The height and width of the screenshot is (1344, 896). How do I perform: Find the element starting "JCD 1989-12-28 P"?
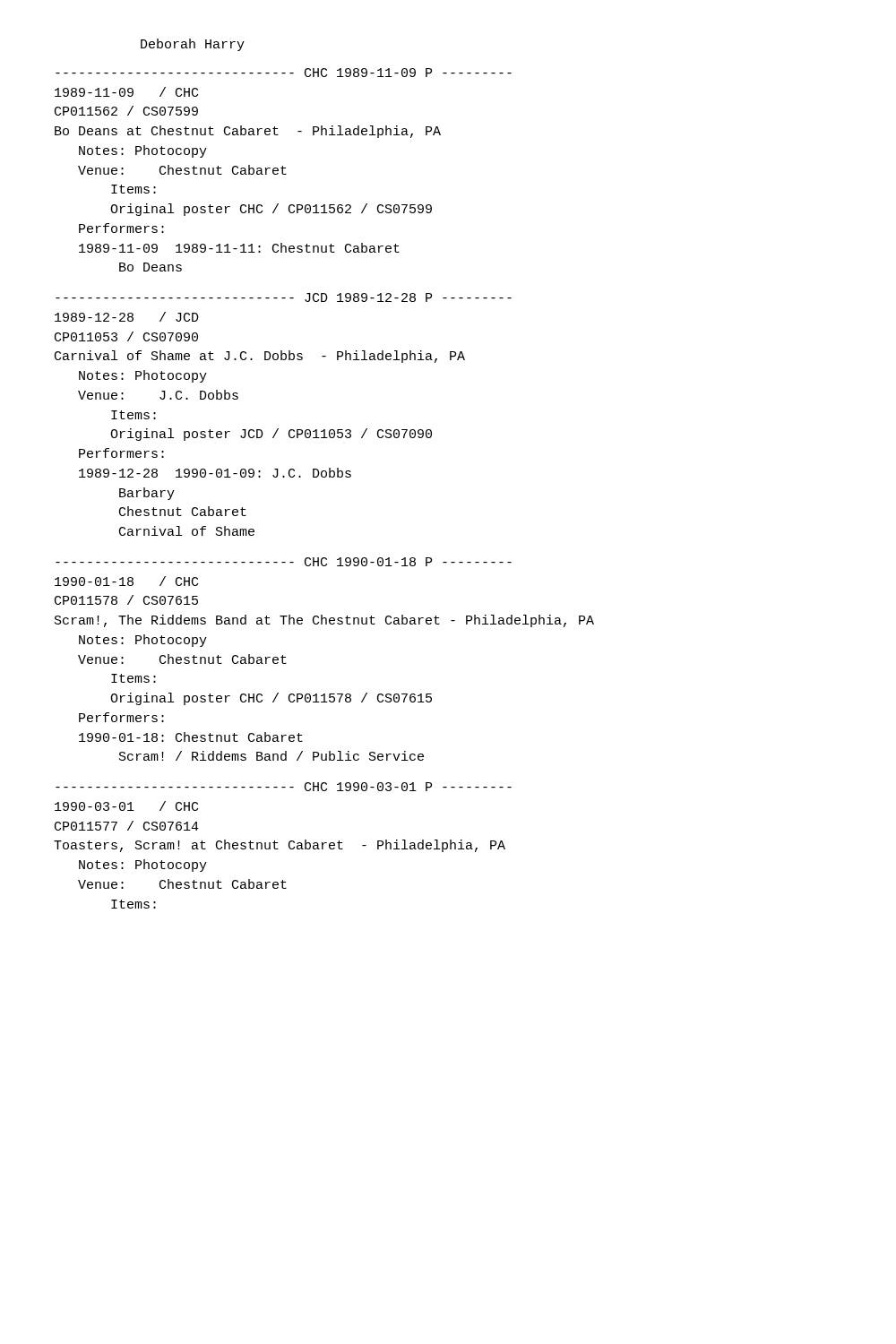click(x=284, y=297)
